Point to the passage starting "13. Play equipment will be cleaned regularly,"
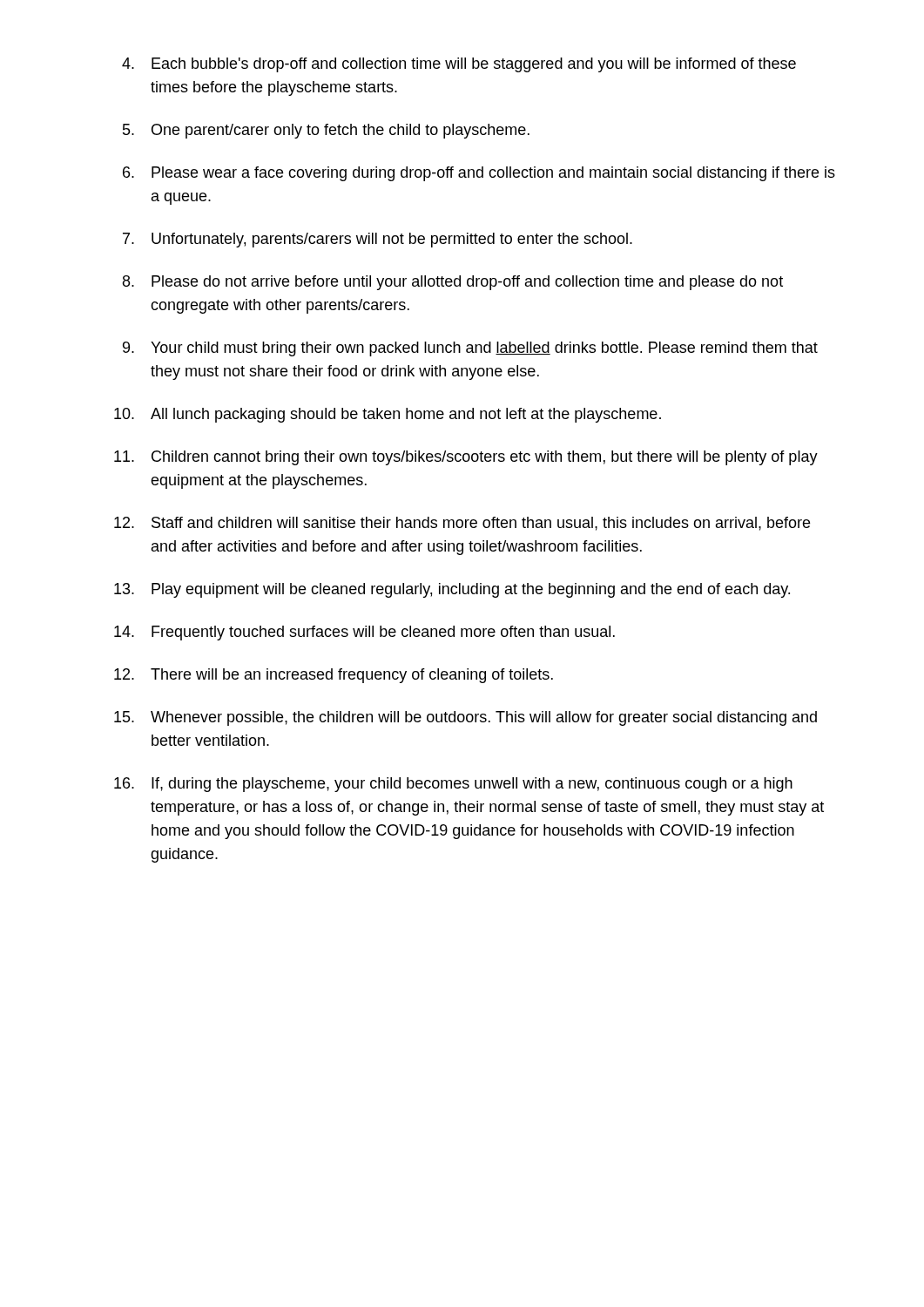924x1307 pixels. click(x=462, y=589)
